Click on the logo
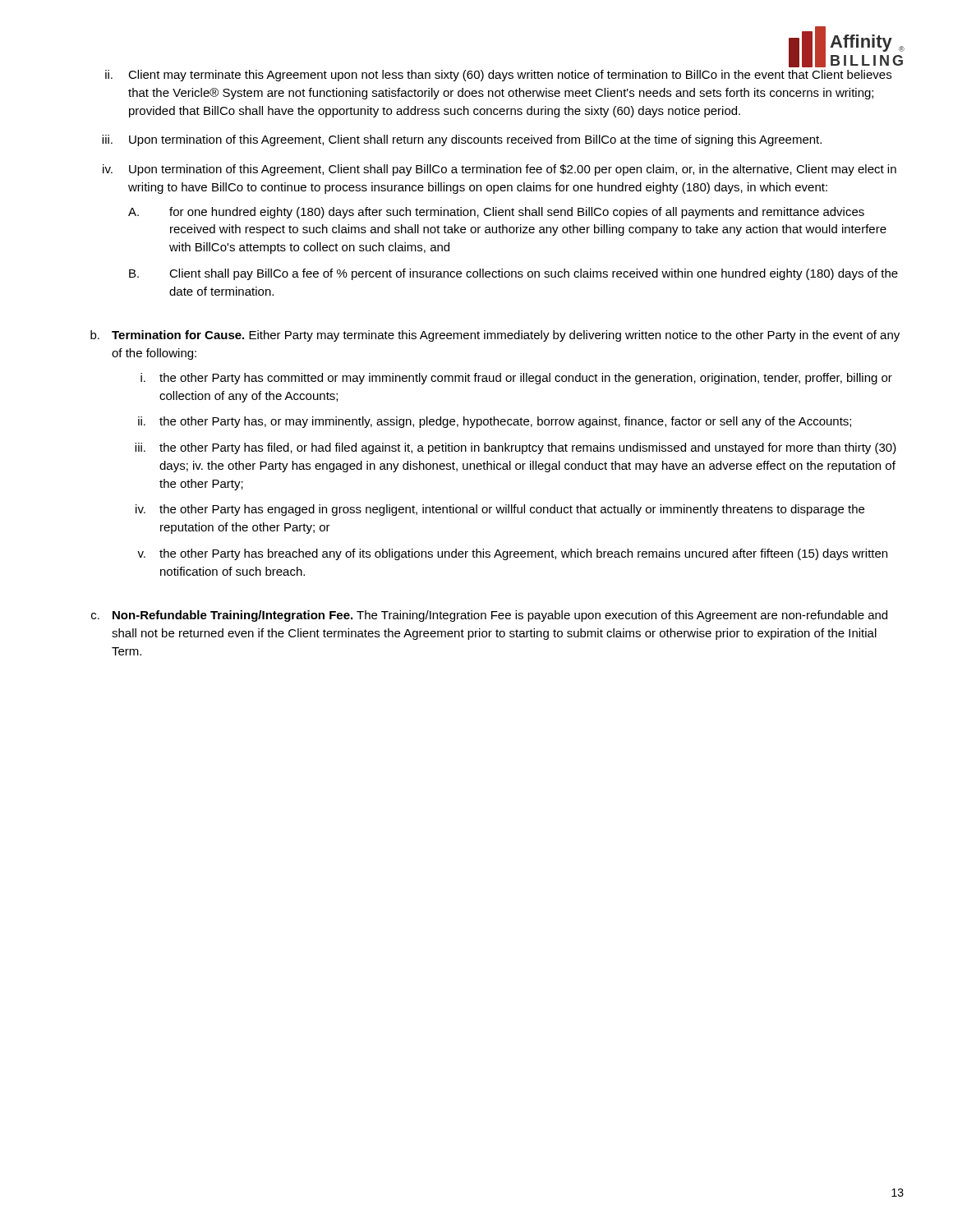Screen dimensions: 1232x953 pyautogui.click(x=850, y=52)
